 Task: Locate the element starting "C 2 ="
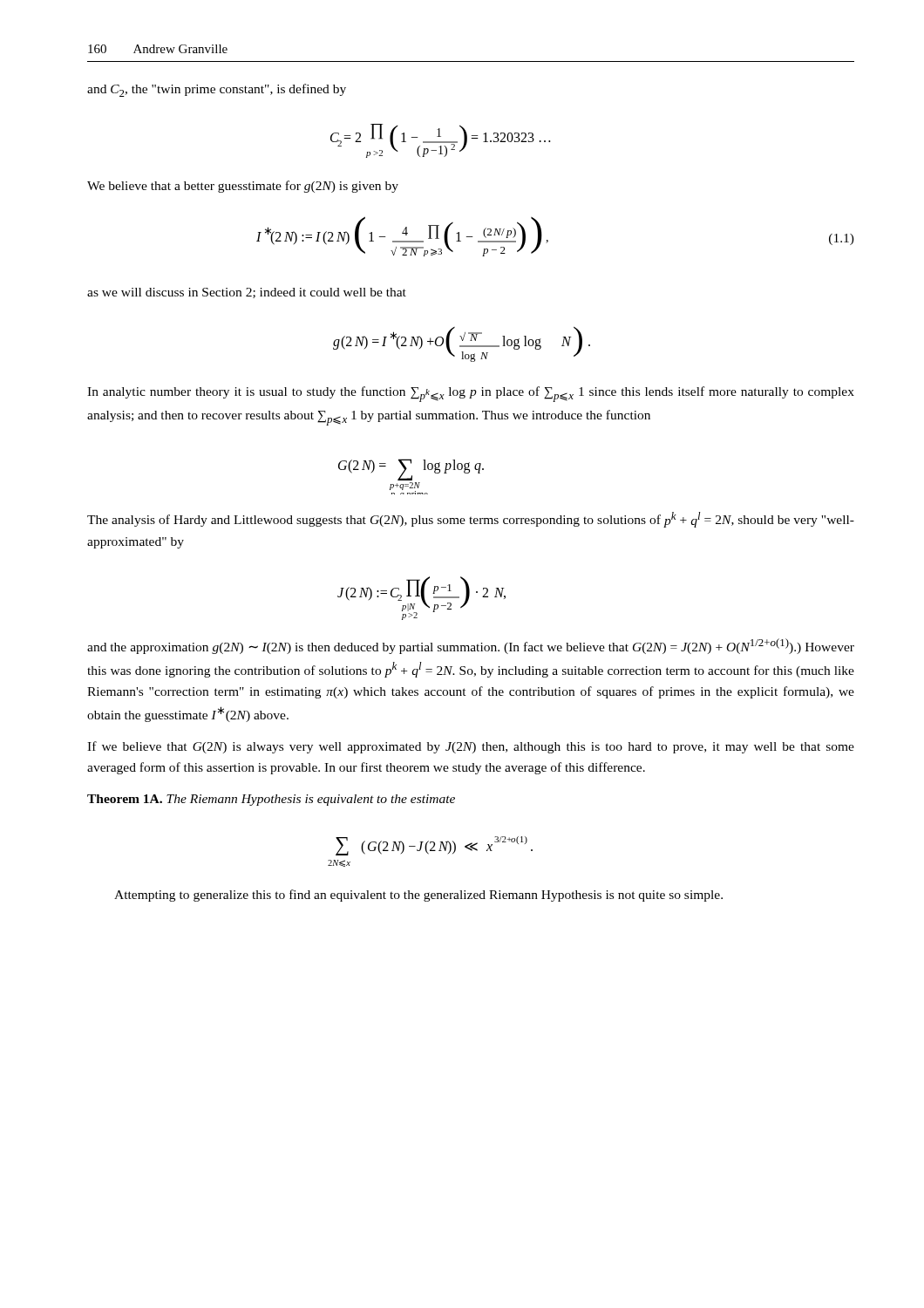point(471,138)
